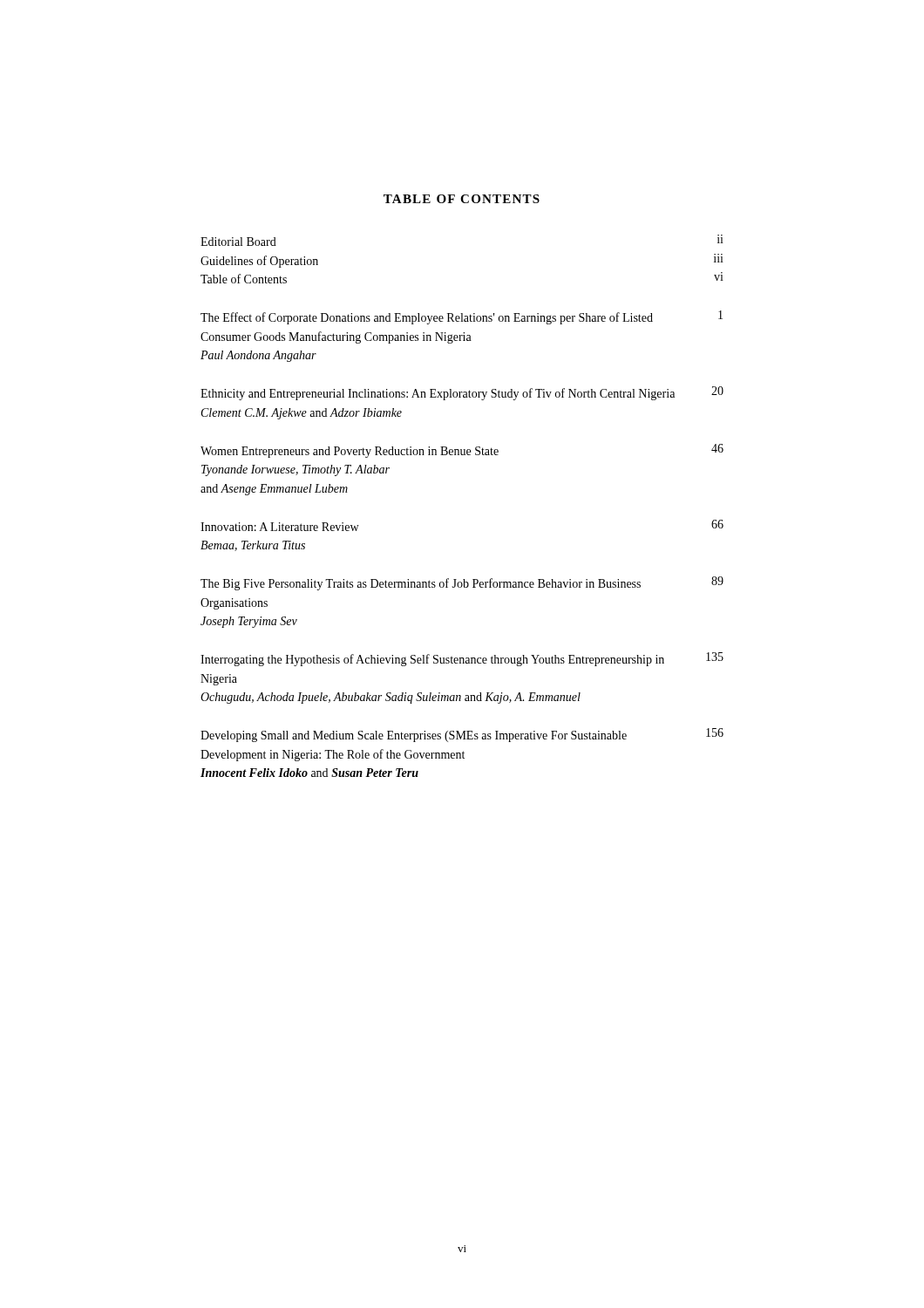Find the list item that reads "Developing Small and Medium Scale"

[462, 755]
